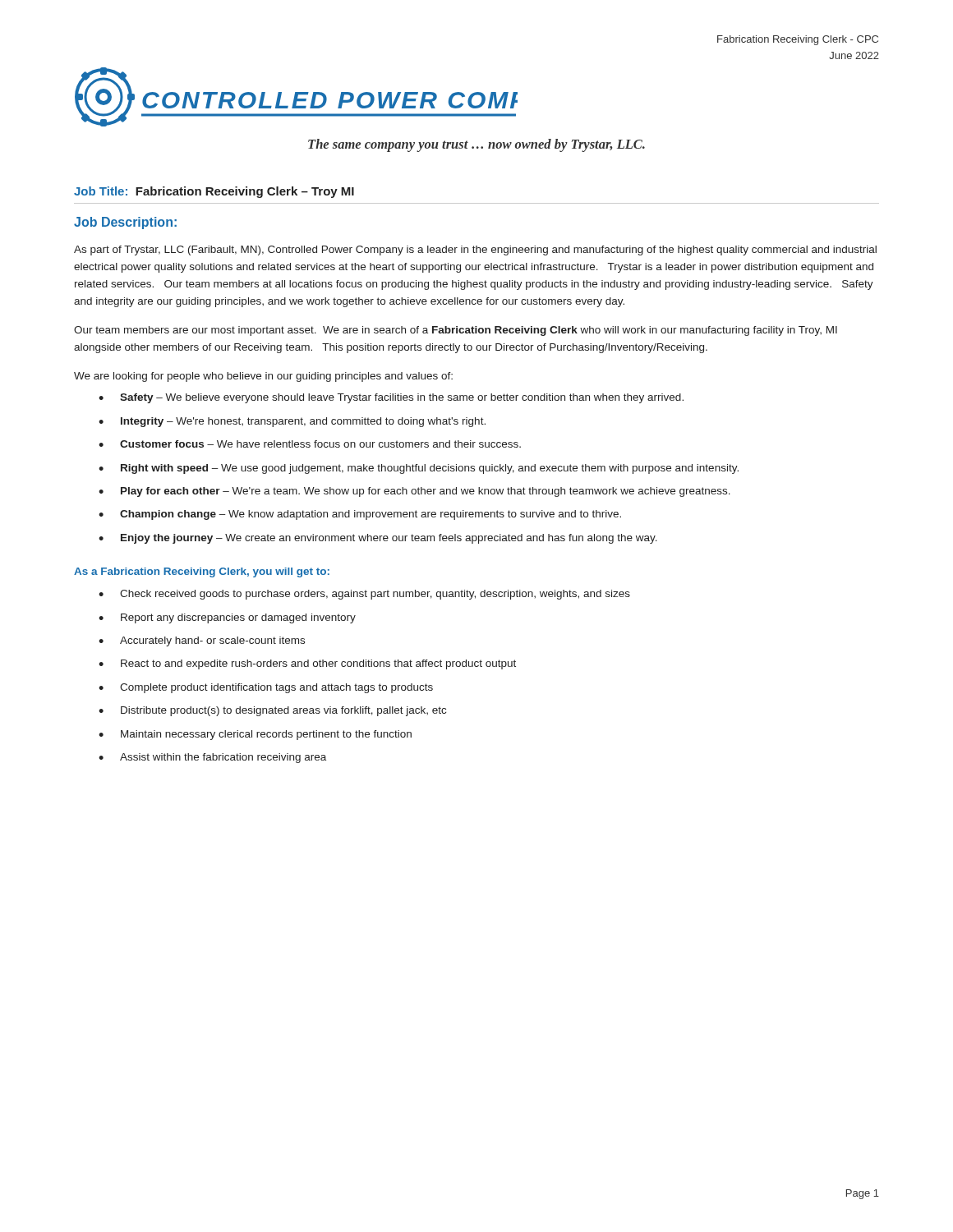Click on the element starting "• Right with speed – We"
This screenshot has height=1232, width=953.
click(x=489, y=469)
